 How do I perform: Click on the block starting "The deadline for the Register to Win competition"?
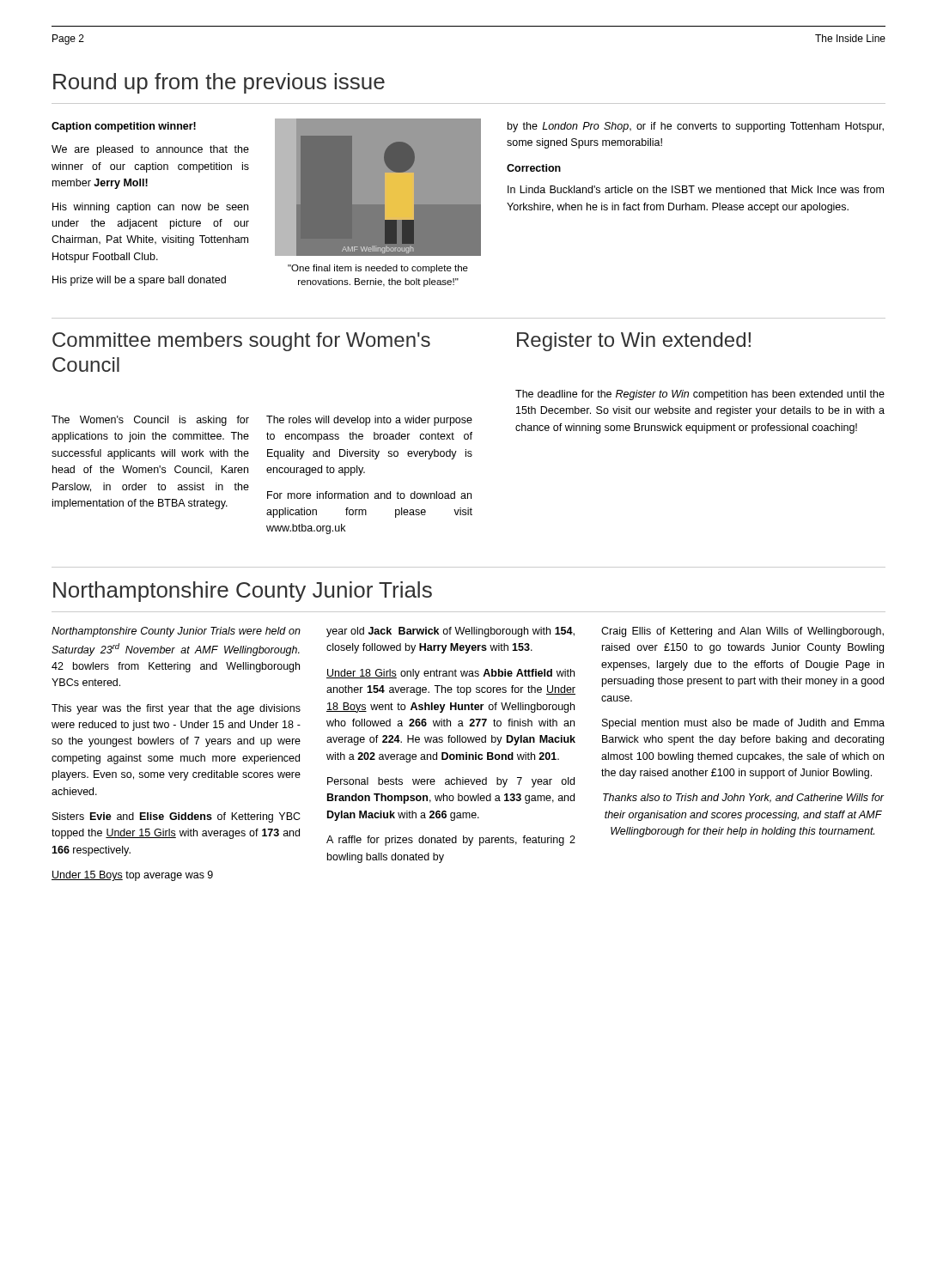[x=700, y=411]
